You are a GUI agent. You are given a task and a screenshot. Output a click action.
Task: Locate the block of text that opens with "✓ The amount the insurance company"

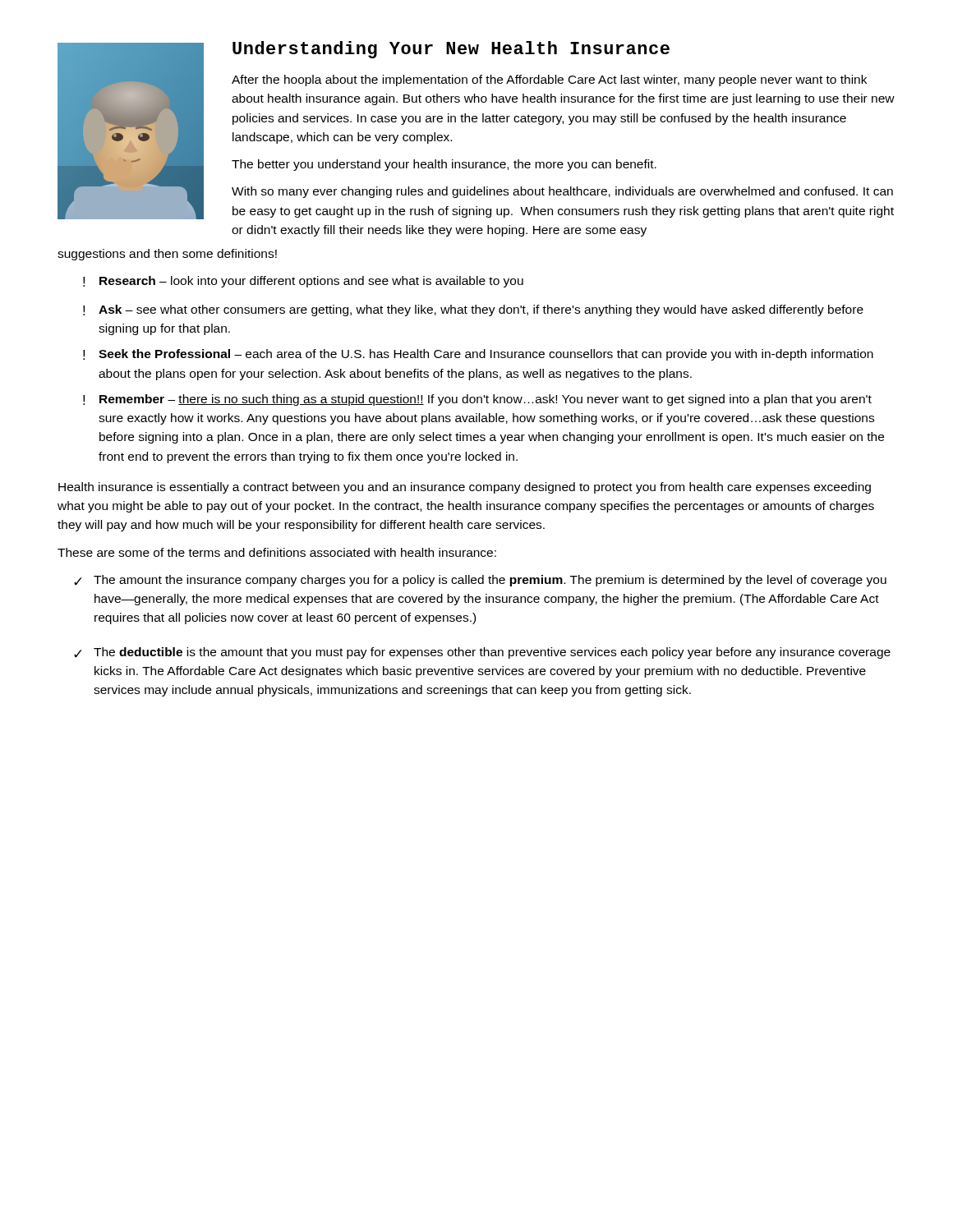pos(484,598)
